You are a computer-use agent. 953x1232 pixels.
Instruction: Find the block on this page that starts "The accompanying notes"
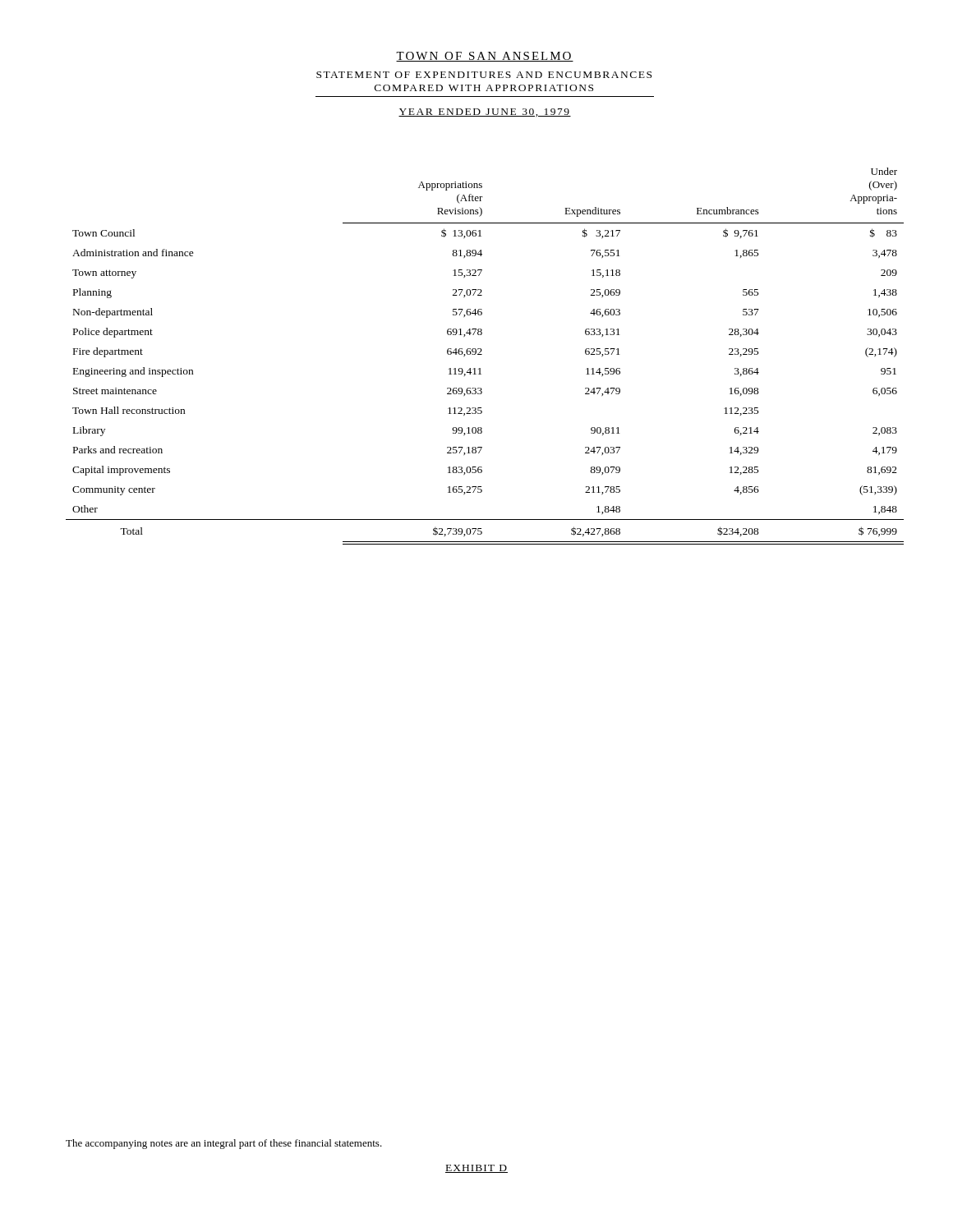coord(224,1143)
